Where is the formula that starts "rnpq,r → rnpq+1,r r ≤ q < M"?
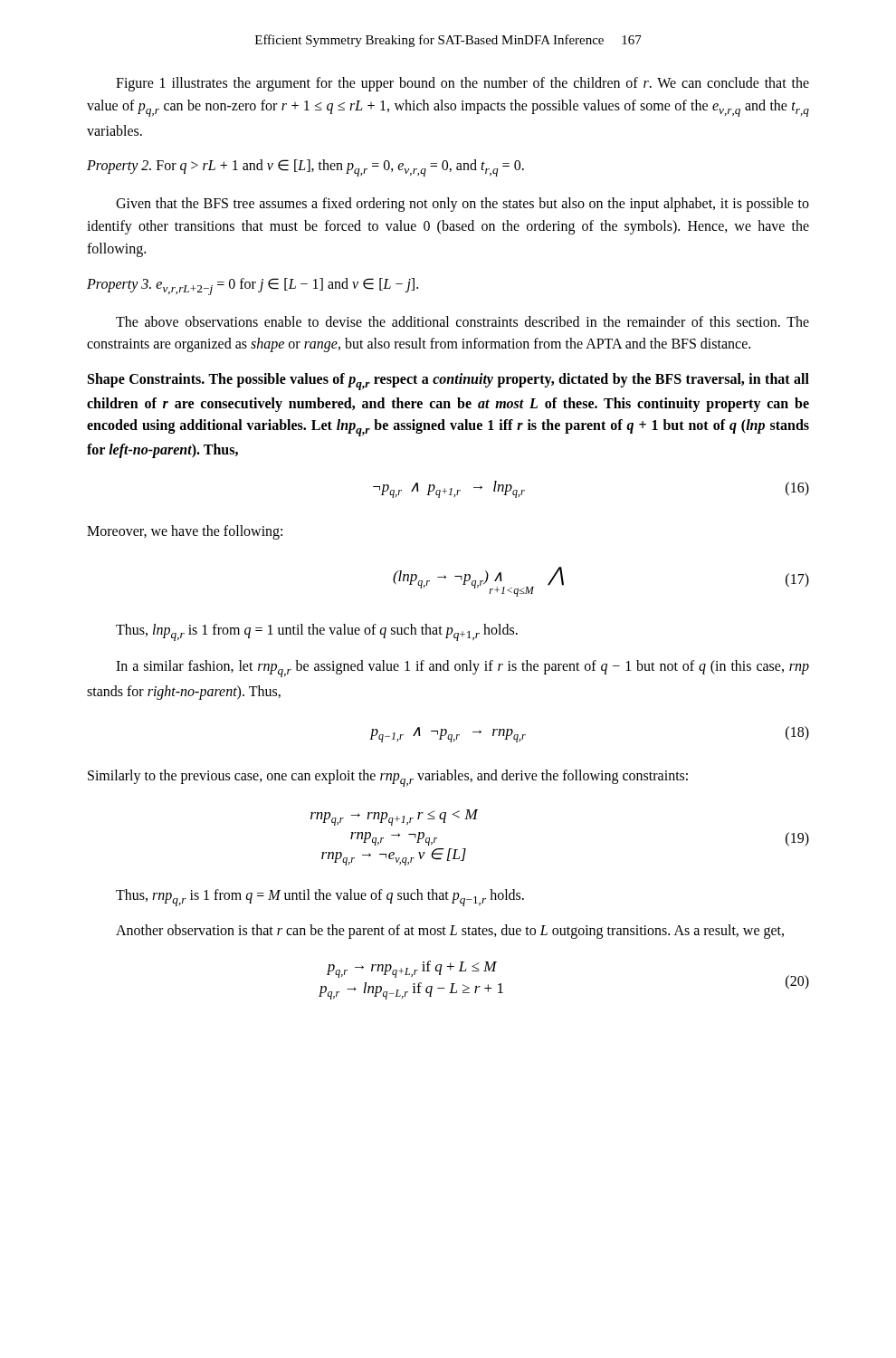The image size is (896, 1358). click(x=448, y=836)
